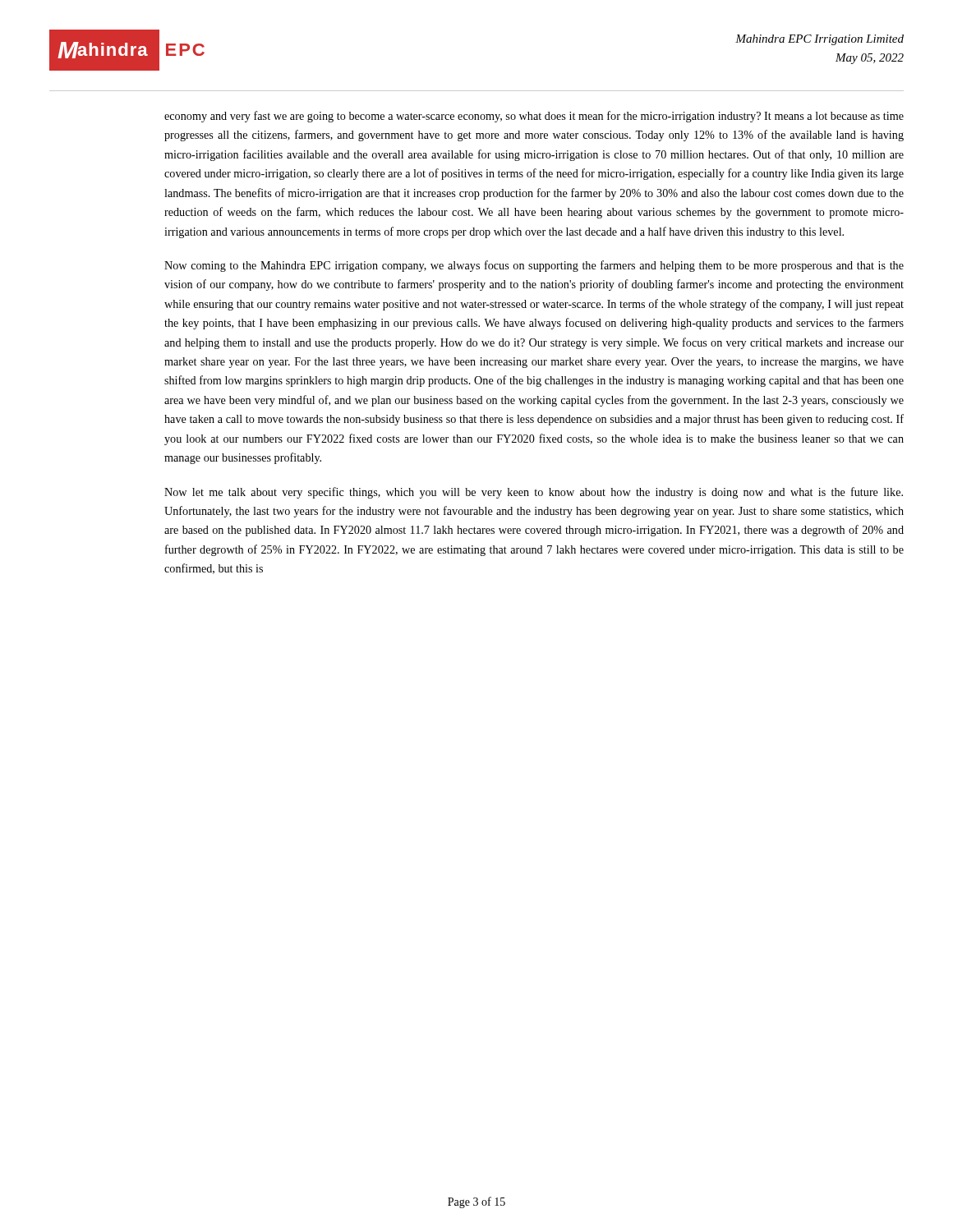This screenshot has width=953, height=1232.
Task: Where is the passage that starts "economy and very fast we are going"?
Action: (x=534, y=174)
